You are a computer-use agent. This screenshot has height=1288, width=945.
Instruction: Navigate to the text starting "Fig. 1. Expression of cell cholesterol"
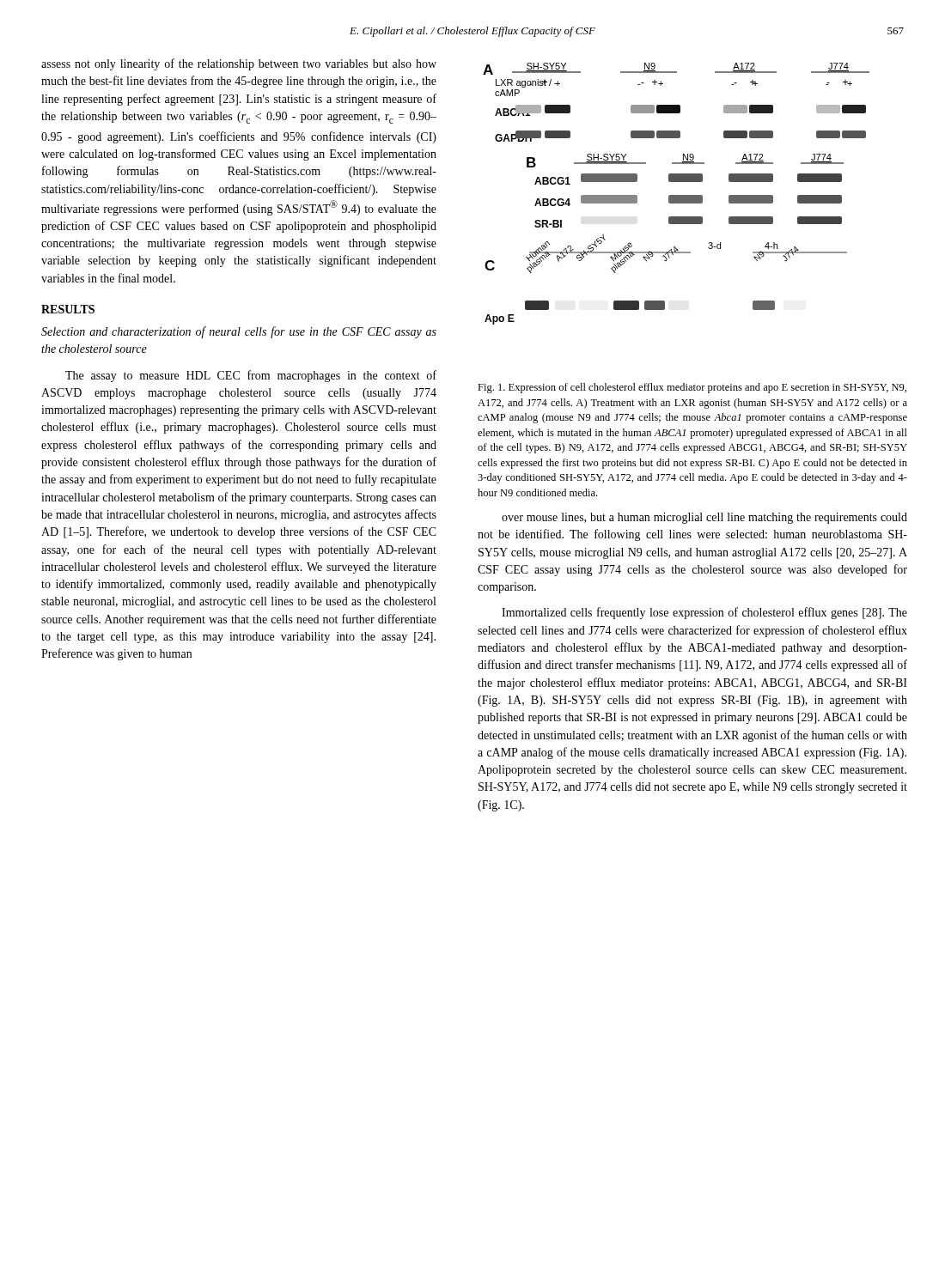point(692,440)
